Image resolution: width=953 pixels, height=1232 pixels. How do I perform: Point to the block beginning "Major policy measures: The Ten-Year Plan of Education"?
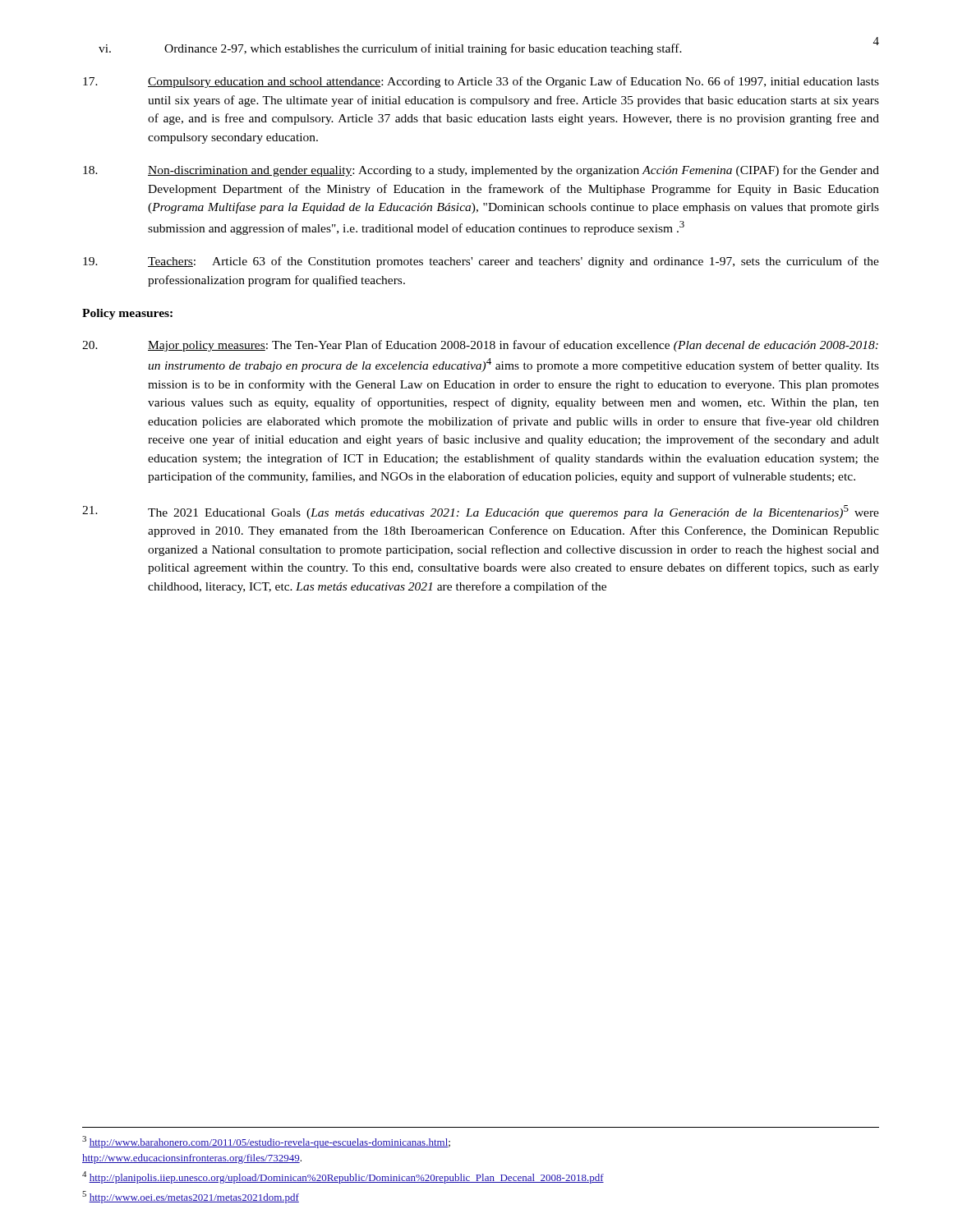click(x=481, y=411)
